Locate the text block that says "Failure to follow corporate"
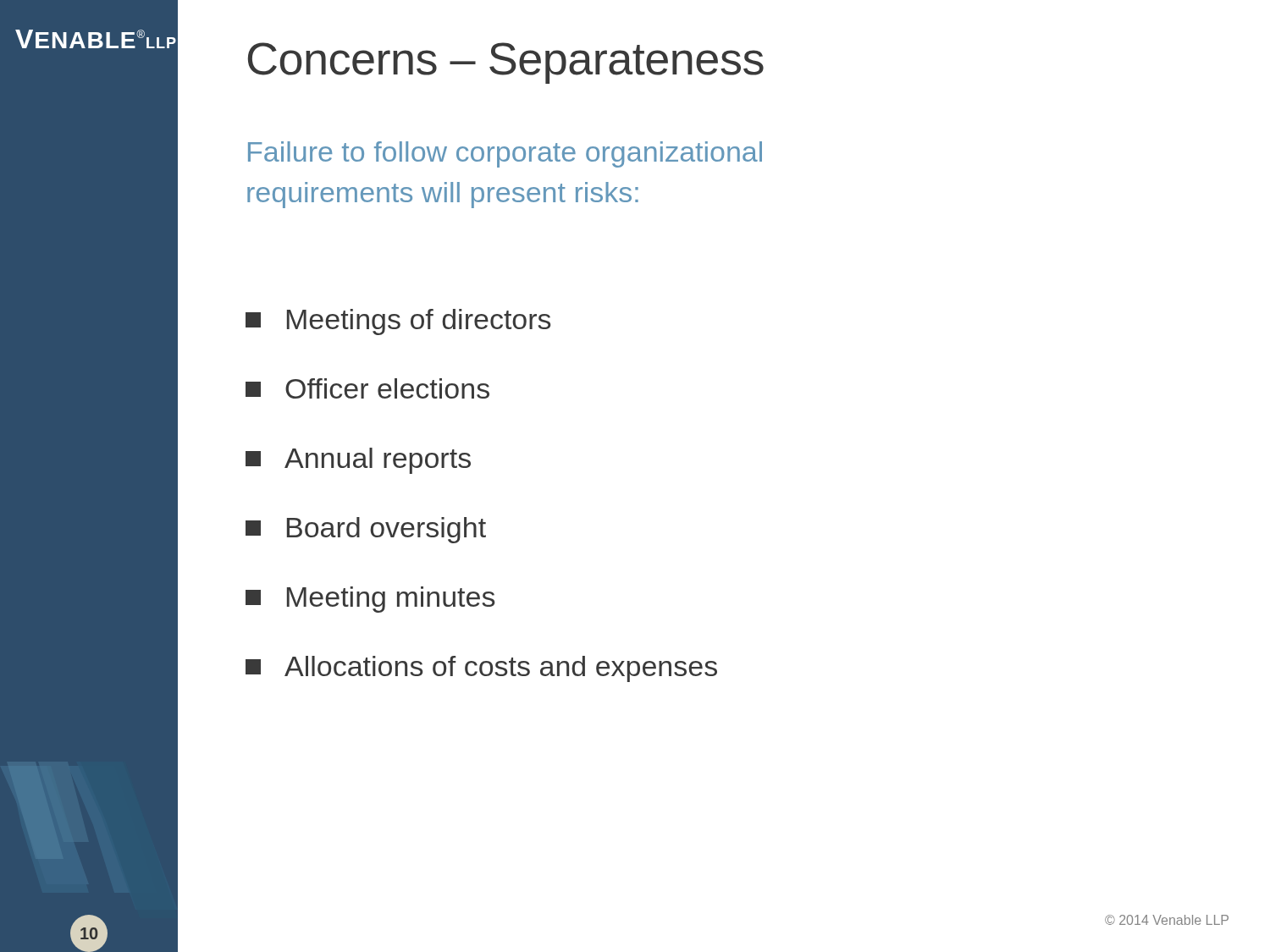 [x=505, y=172]
